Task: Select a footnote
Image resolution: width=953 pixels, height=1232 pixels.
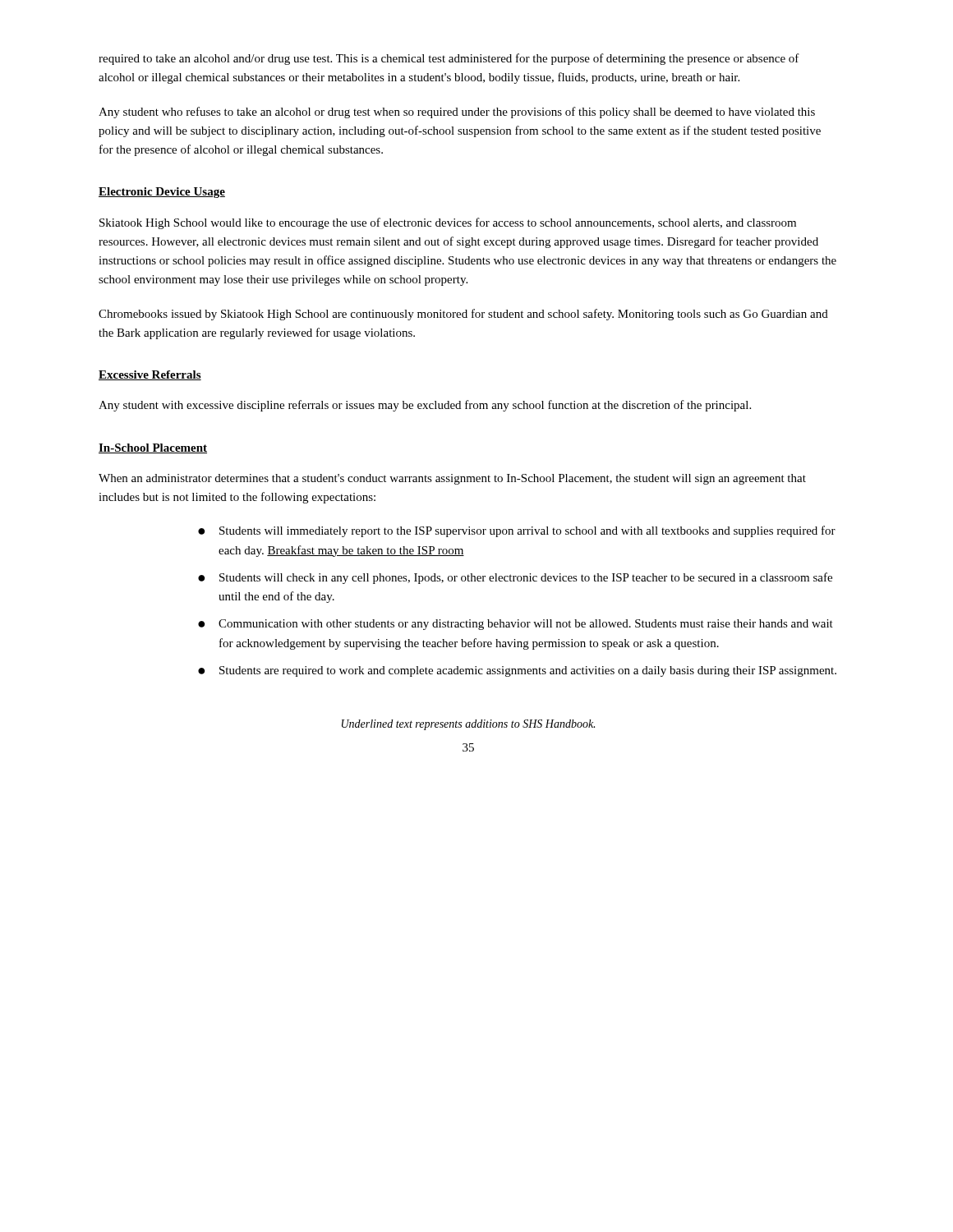Action: [x=468, y=724]
